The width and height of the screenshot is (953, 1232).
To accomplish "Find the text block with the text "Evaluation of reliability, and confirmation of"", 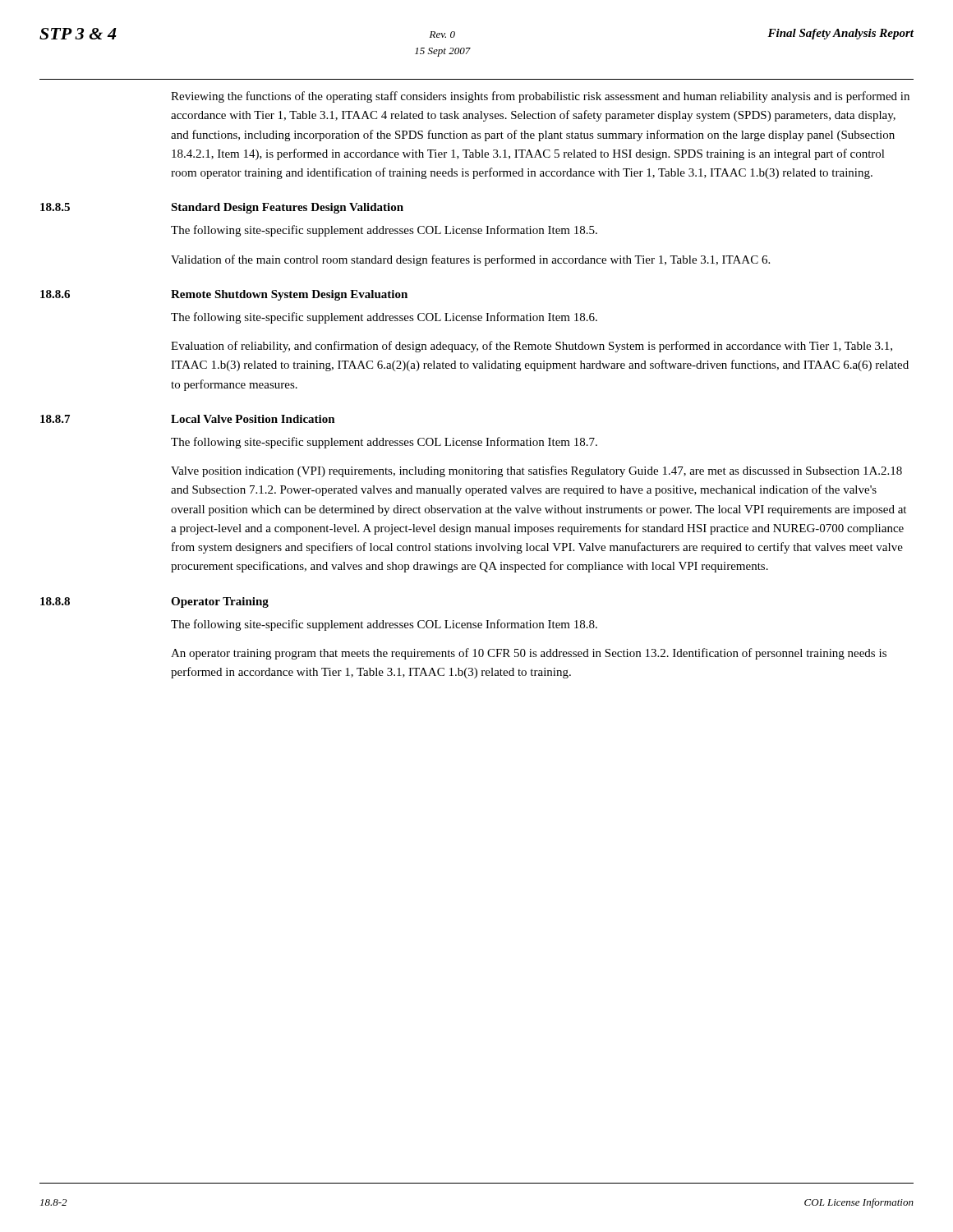I will (x=540, y=365).
